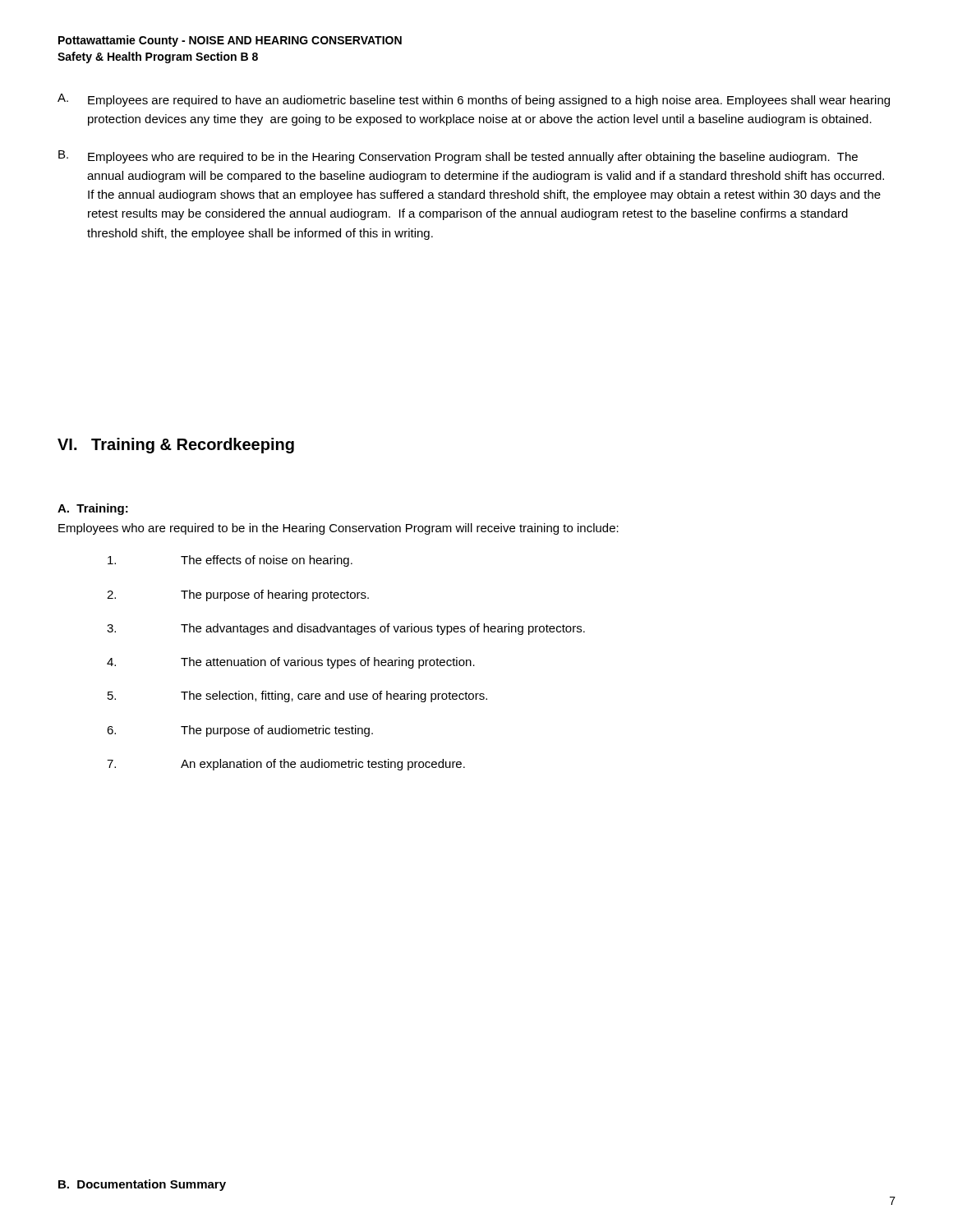Screen dimensions: 1232x953
Task: Locate the block of text that opens with "A. Employees are required to have"
Action: 476,109
